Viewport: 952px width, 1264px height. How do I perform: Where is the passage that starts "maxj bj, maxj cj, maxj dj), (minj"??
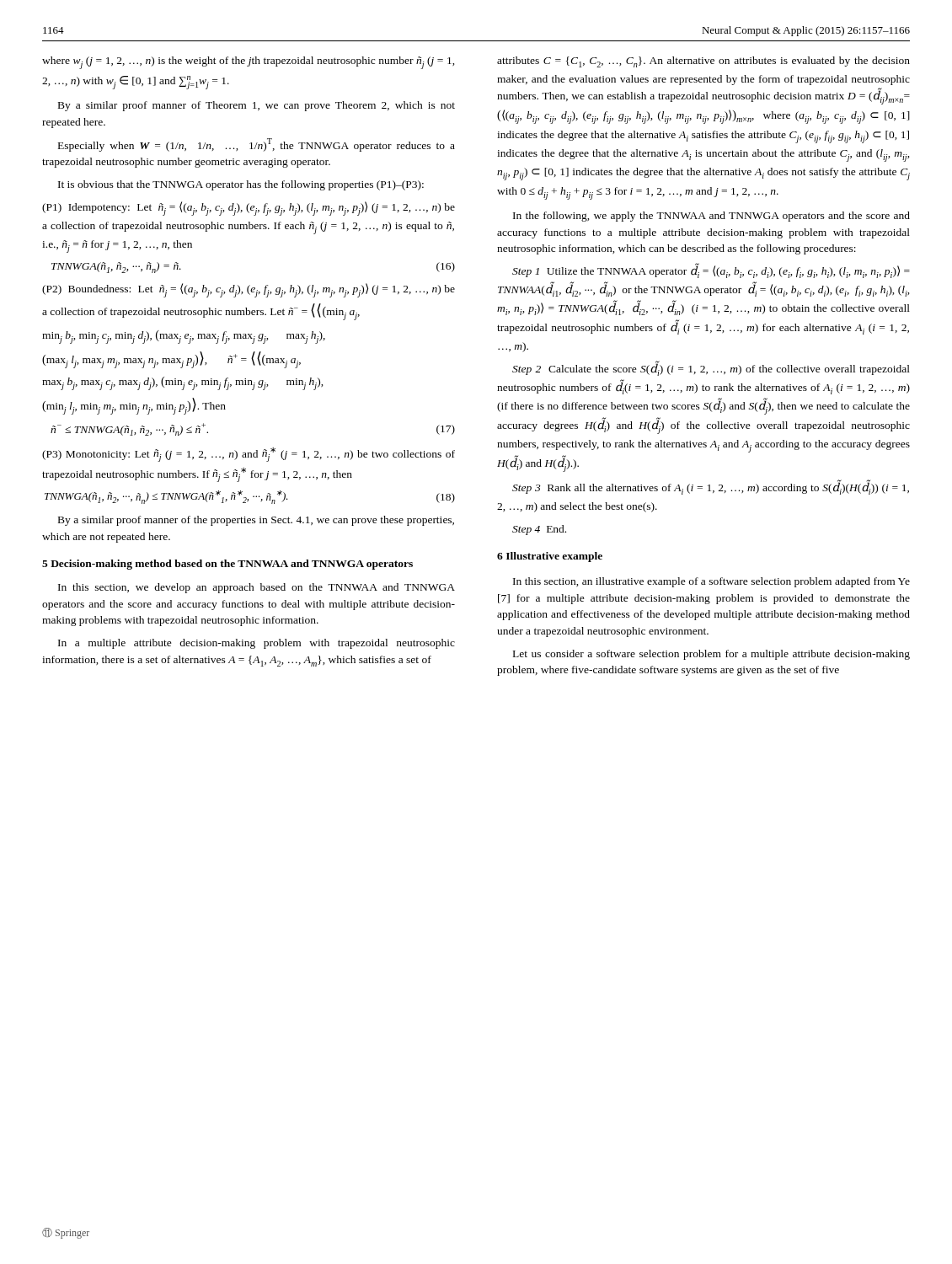pyautogui.click(x=183, y=382)
